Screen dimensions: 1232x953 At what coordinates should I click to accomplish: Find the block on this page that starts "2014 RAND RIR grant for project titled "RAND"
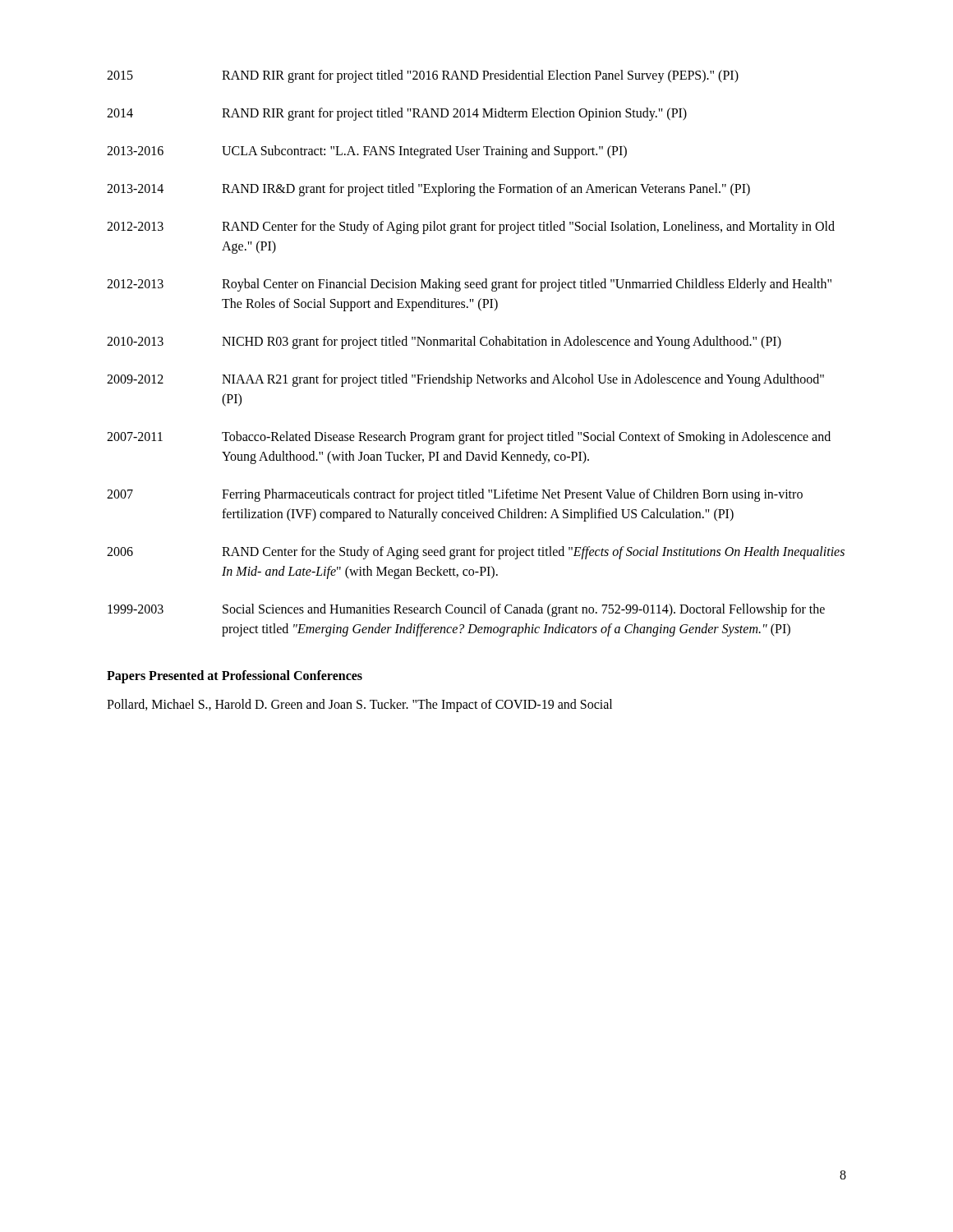click(x=476, y=113)
